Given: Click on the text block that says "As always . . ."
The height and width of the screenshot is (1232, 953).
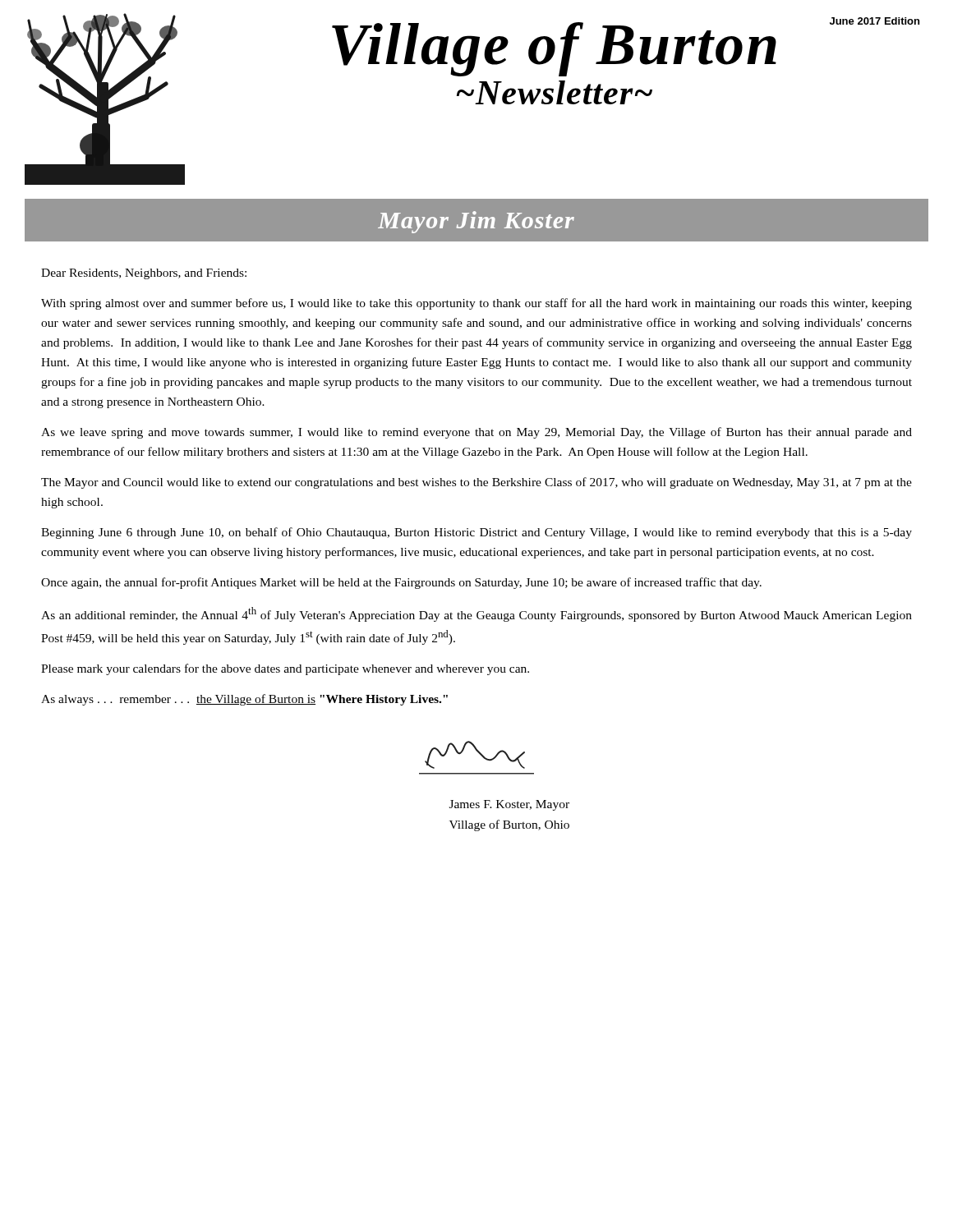Looking at the screenshot, I should click(245, 698).
